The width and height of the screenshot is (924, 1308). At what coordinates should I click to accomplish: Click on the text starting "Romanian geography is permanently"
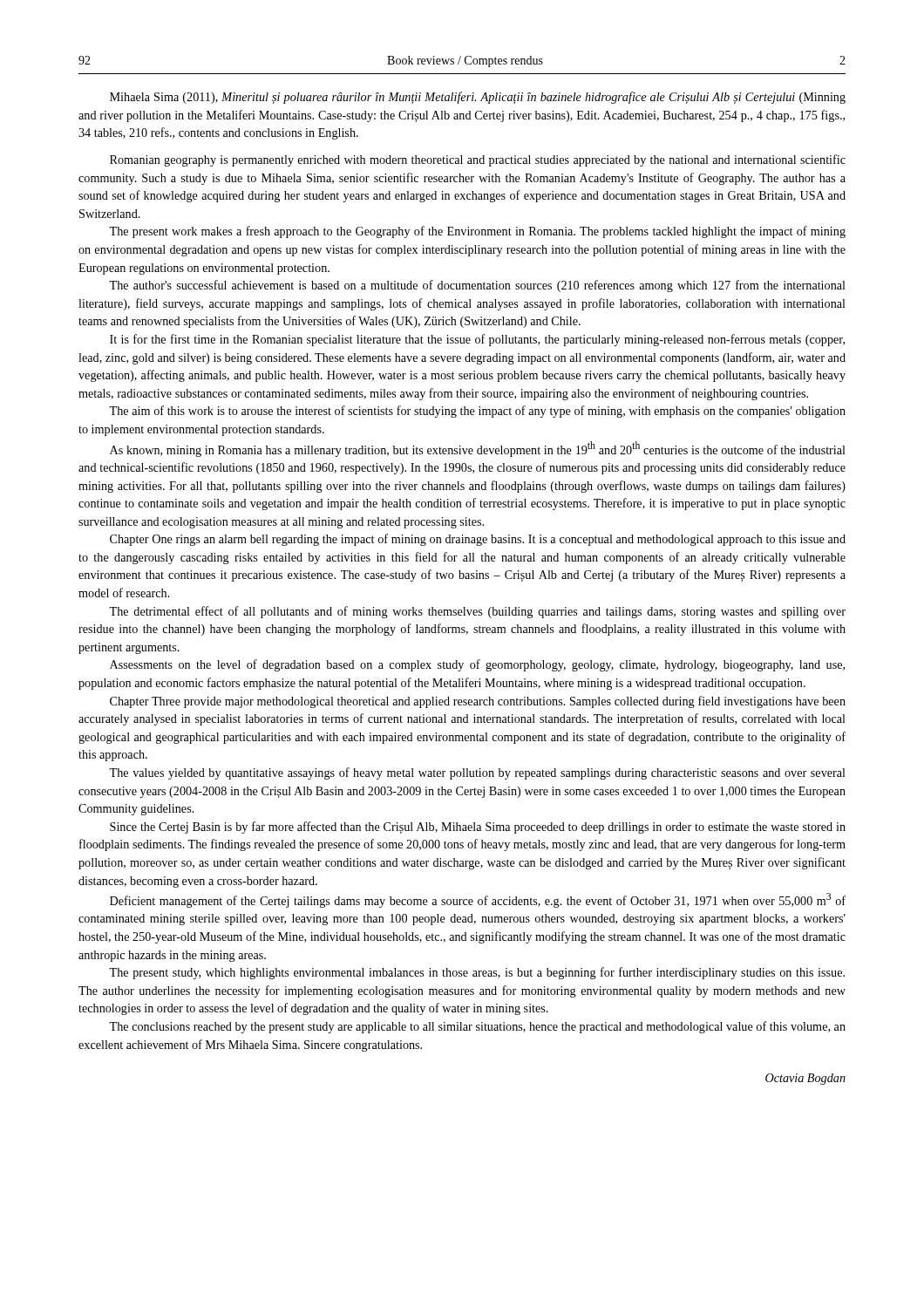462,602
